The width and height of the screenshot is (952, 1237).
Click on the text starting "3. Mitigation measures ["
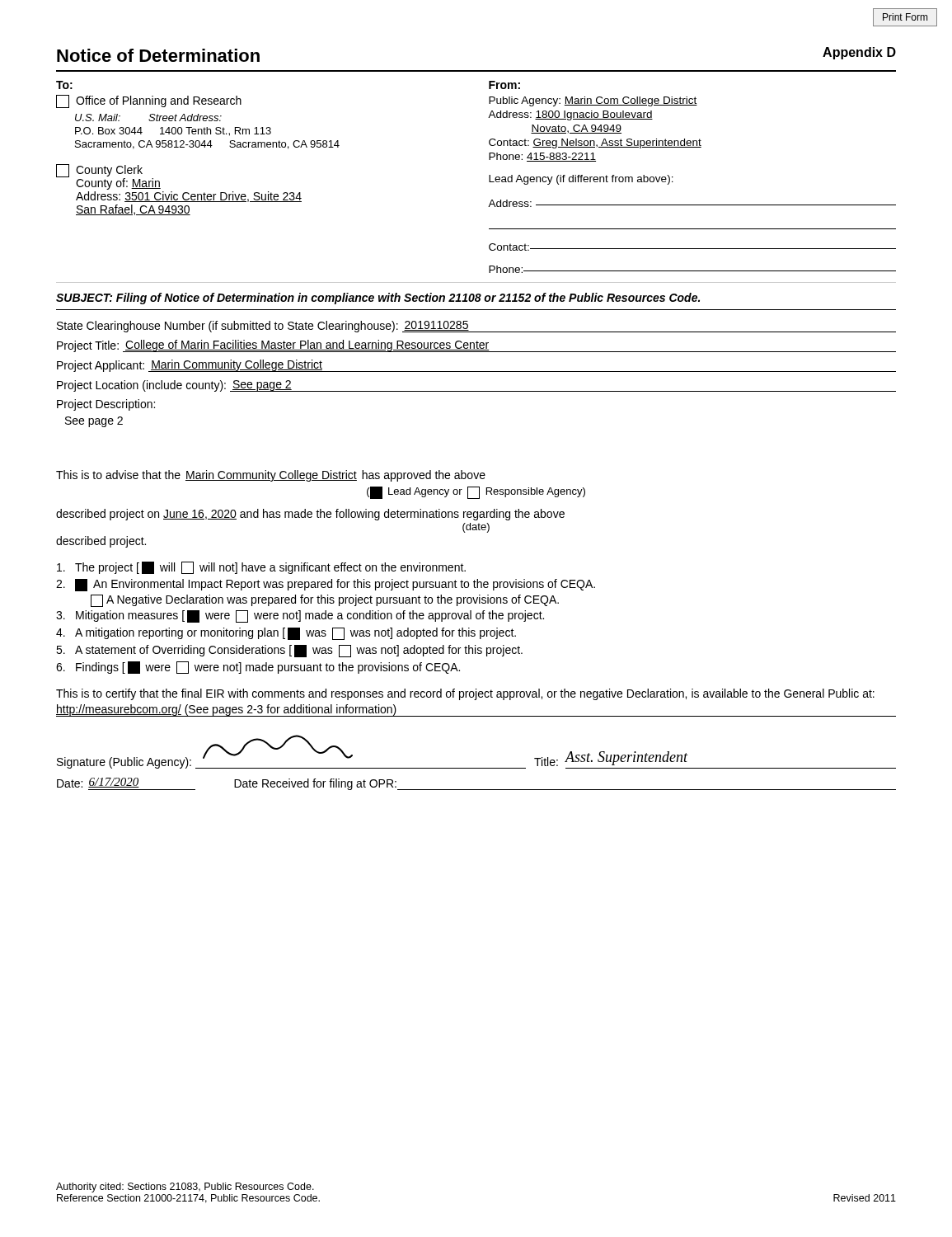pyautogui.click(x=301, y=616)
